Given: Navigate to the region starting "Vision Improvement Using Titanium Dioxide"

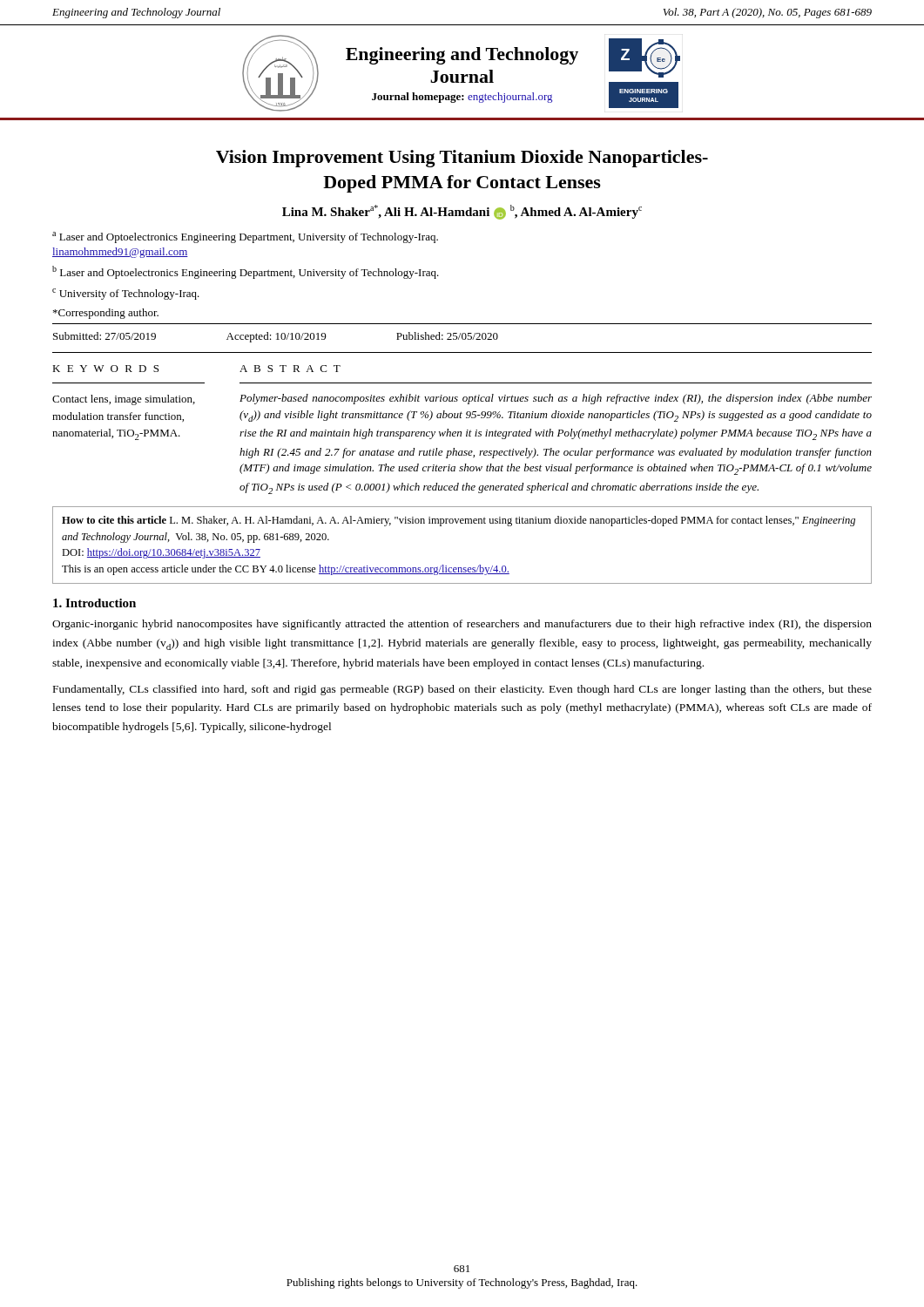Looking at the screenshot, I should 462,169.
